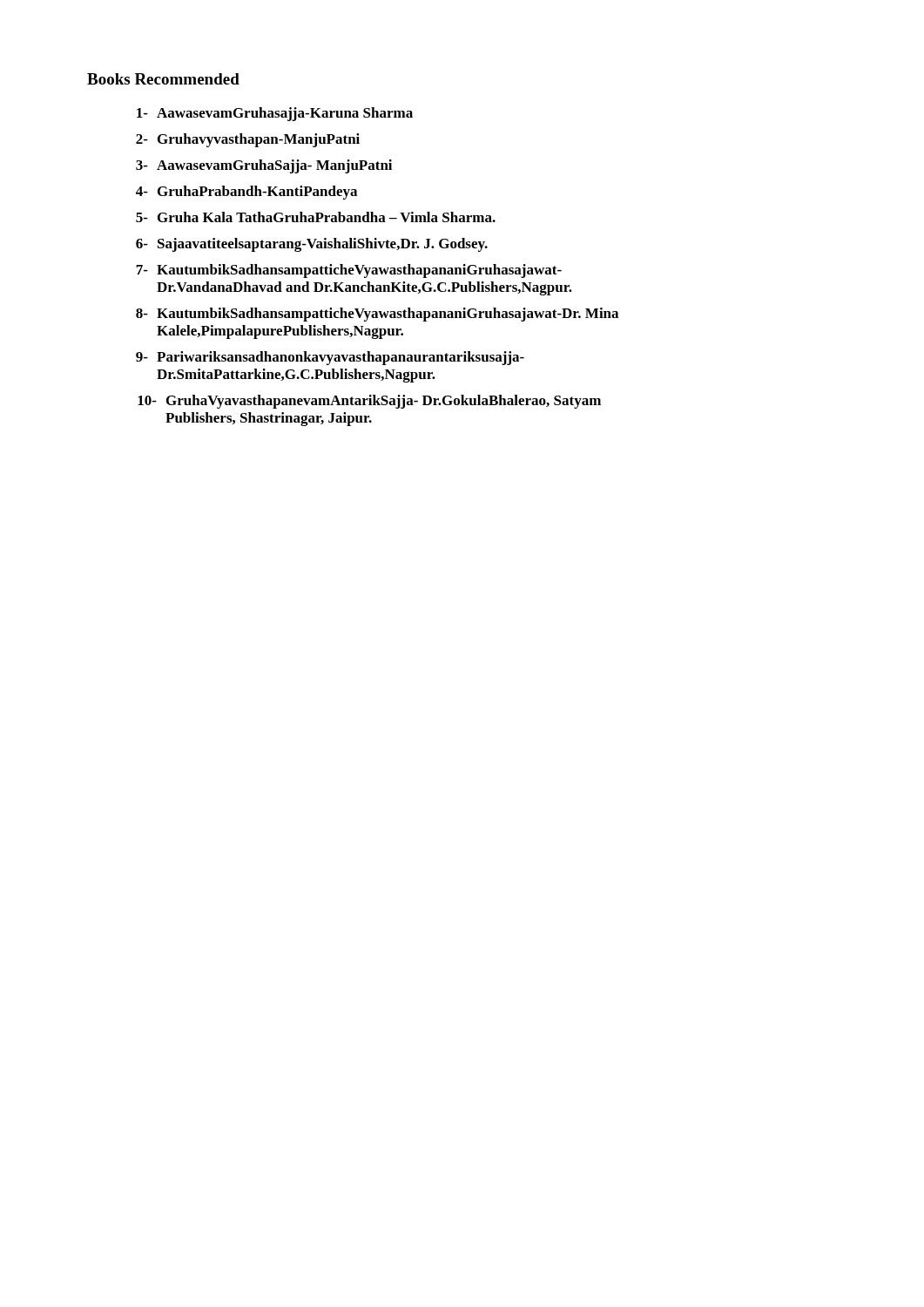Navigate to the text starting "1- AawasevamGruhasajja-Karuna Sharma"
The image size is (924, 1307).
275,114
